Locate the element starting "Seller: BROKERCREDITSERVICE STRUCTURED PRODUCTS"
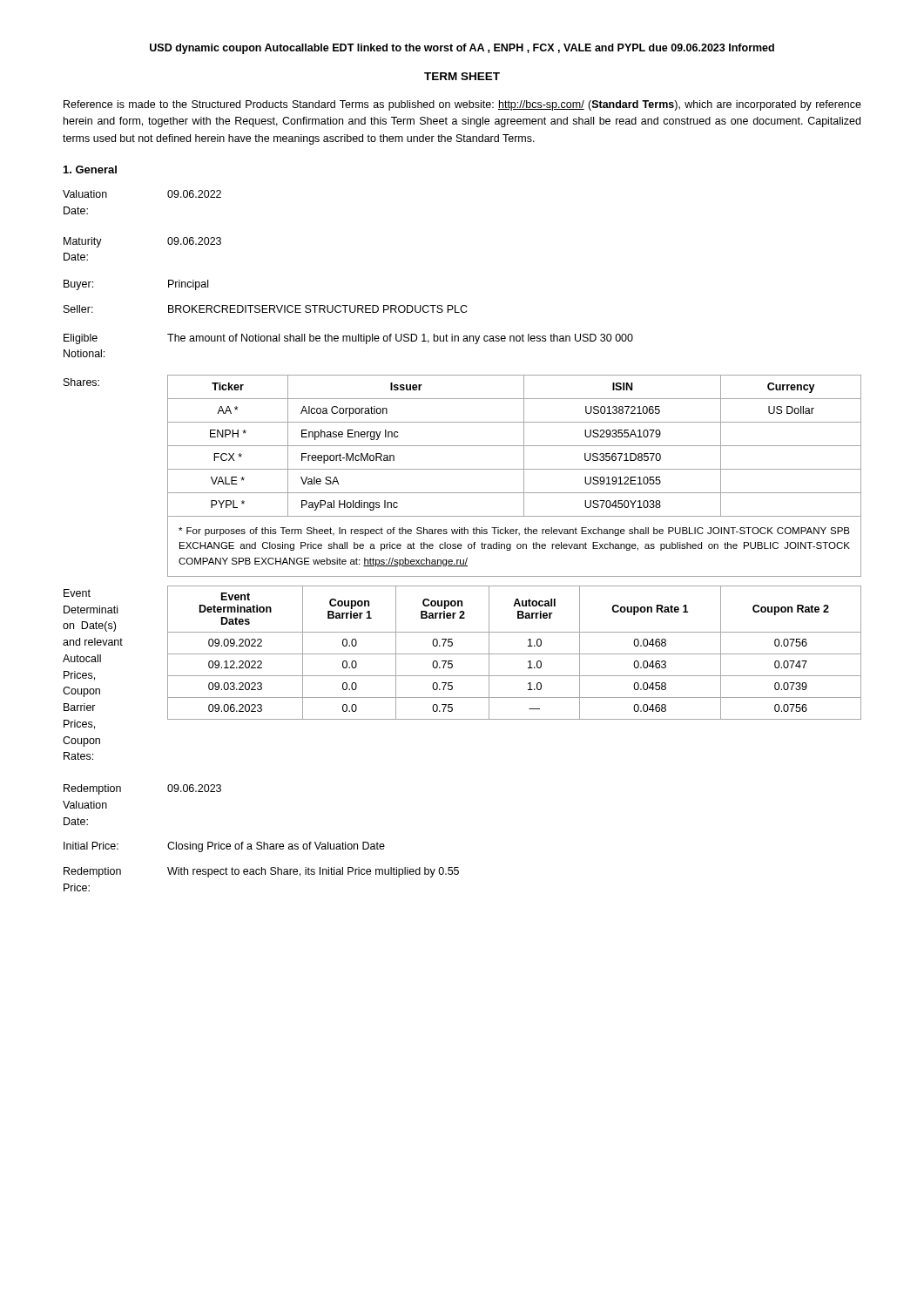 tap(462, 310)
